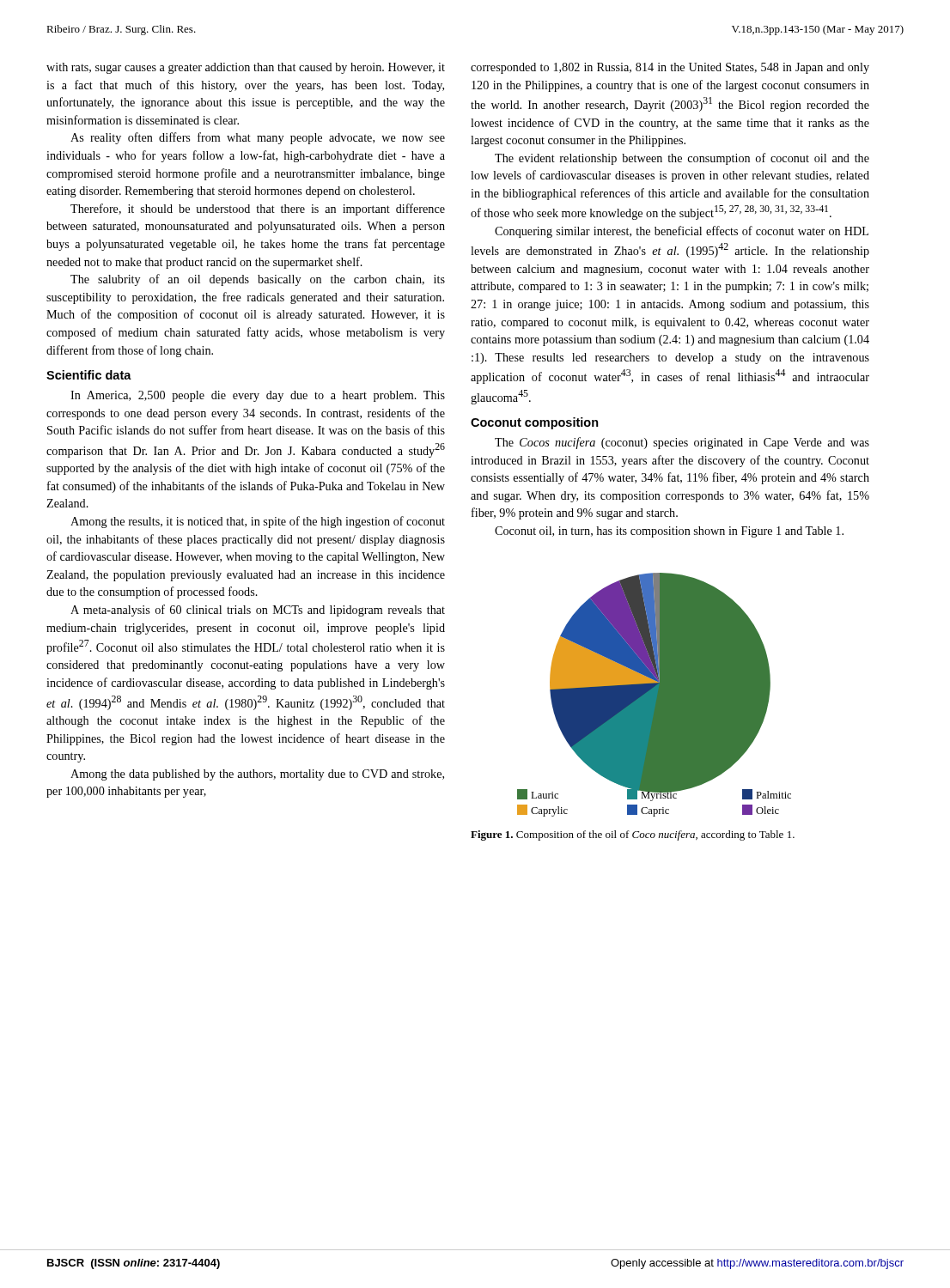
Task: Select the section header containing "Scientific data"
Action: [89, 375]
